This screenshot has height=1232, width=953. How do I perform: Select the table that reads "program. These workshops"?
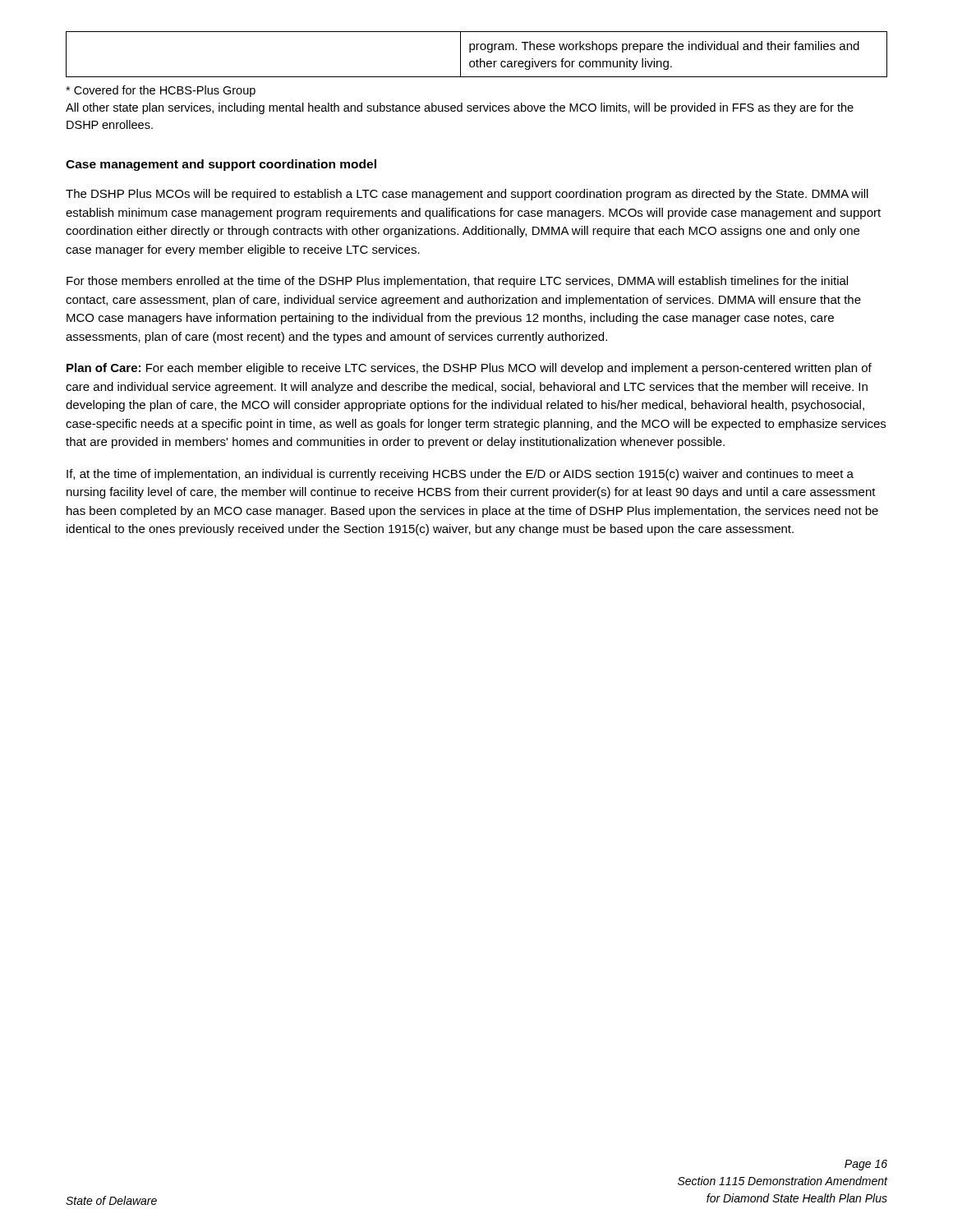tap(476, 54)
